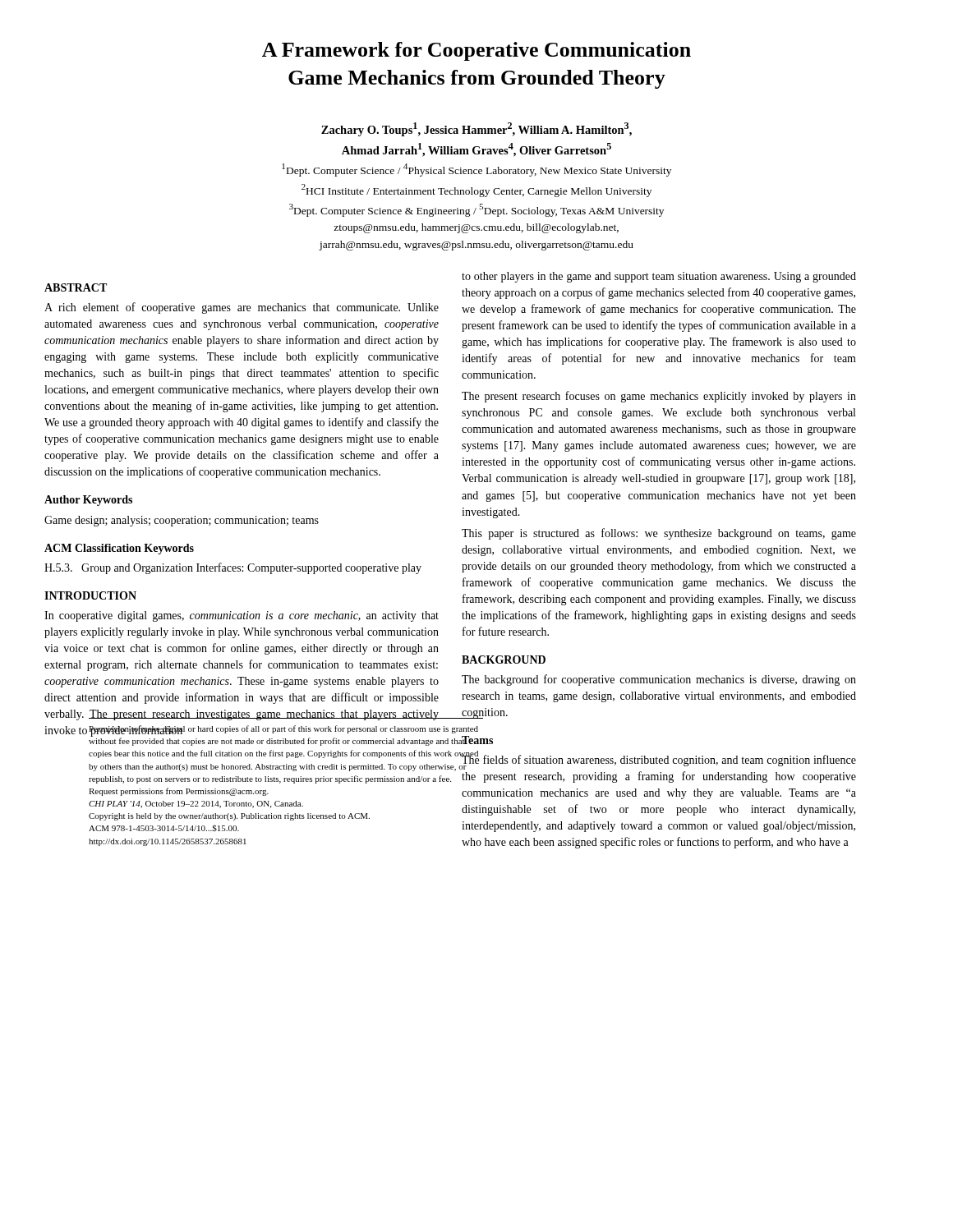Viewport: 953px width, 1232px height.
Task: Find the text block that reads "H.5.3. Group and Organization Interfaces: Computer-supported cooperative"
Action: (233, 568)
